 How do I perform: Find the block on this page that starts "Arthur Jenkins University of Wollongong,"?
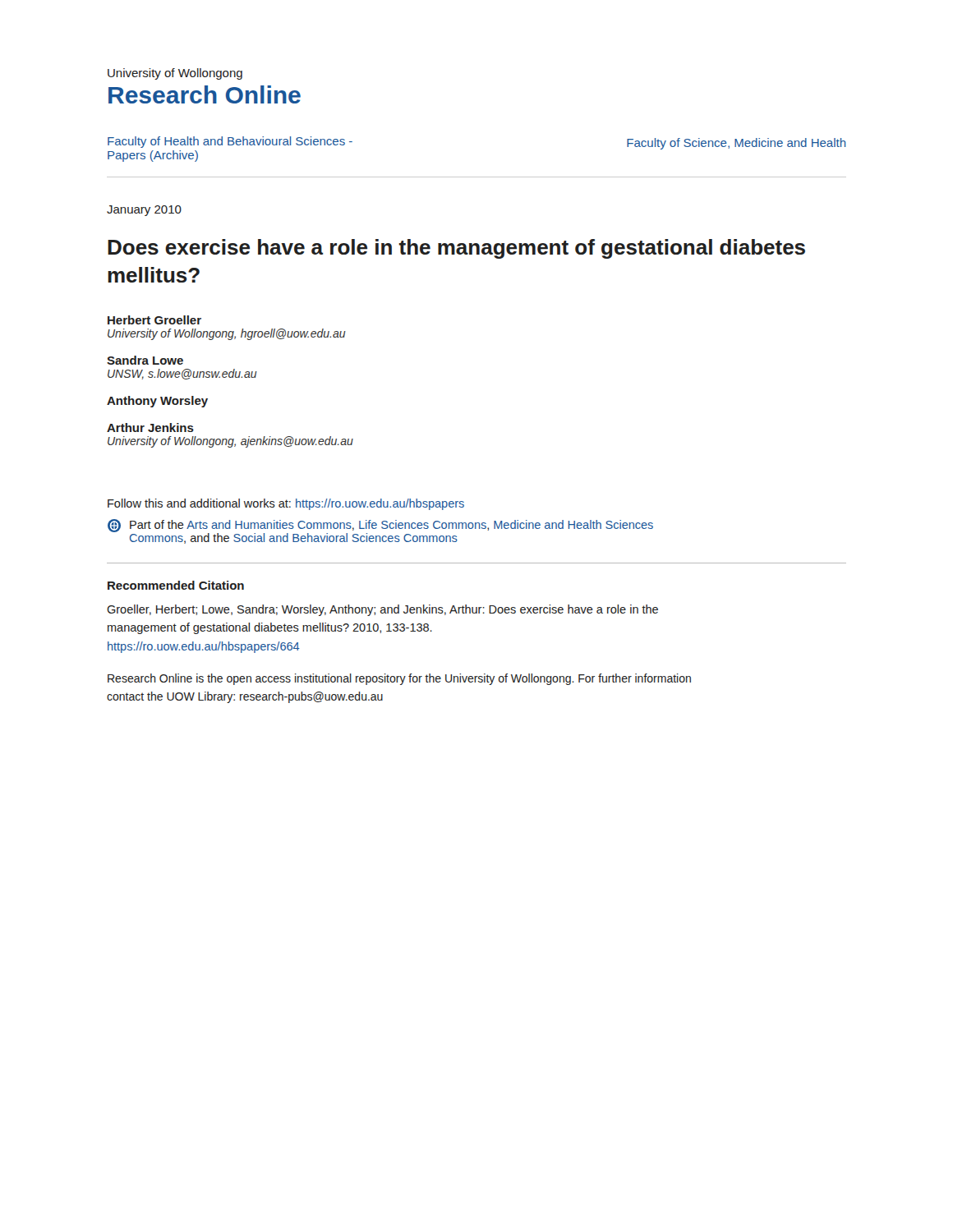pos(150,428)
